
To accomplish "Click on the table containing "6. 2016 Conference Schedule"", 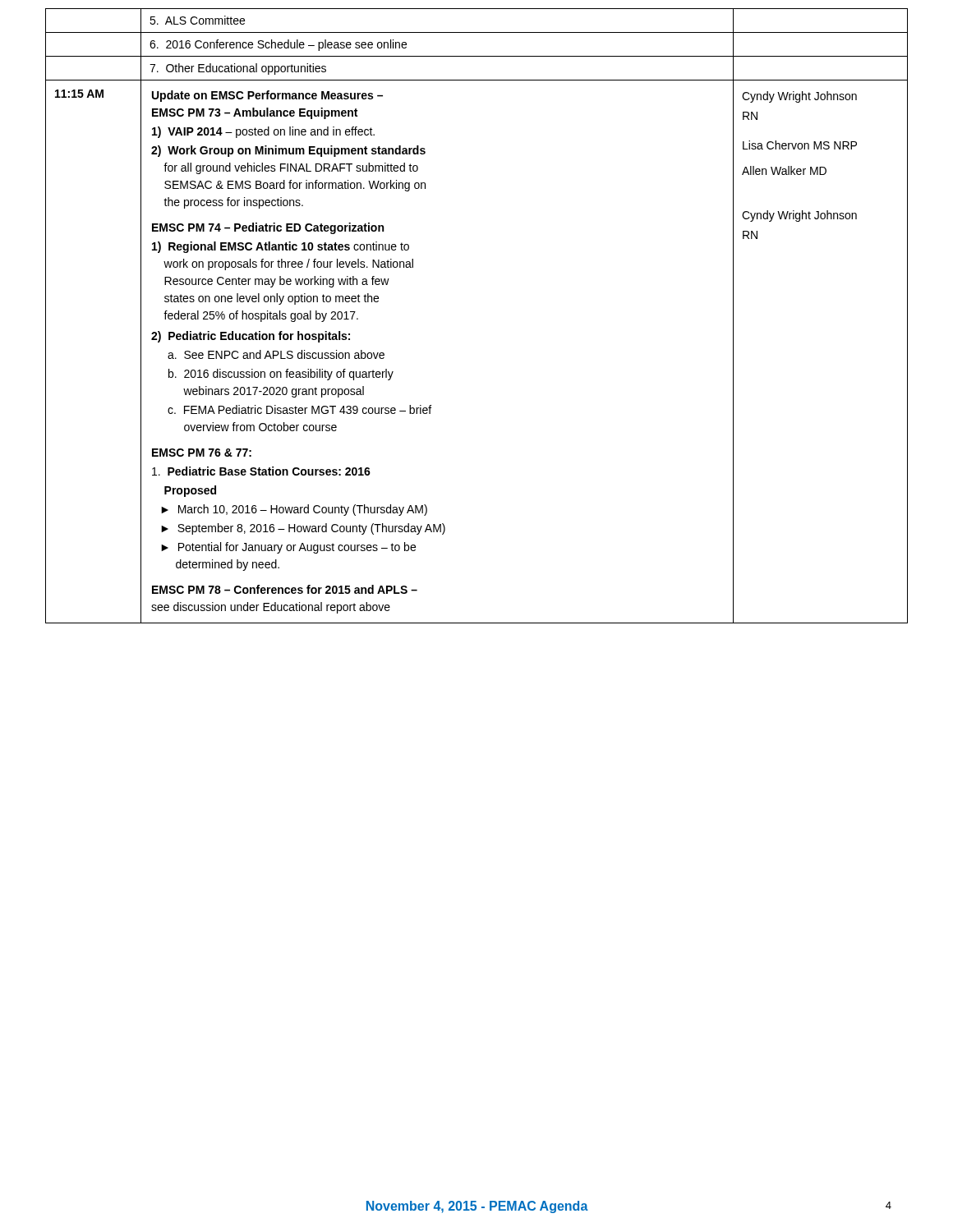I will (x=476, y=316).
